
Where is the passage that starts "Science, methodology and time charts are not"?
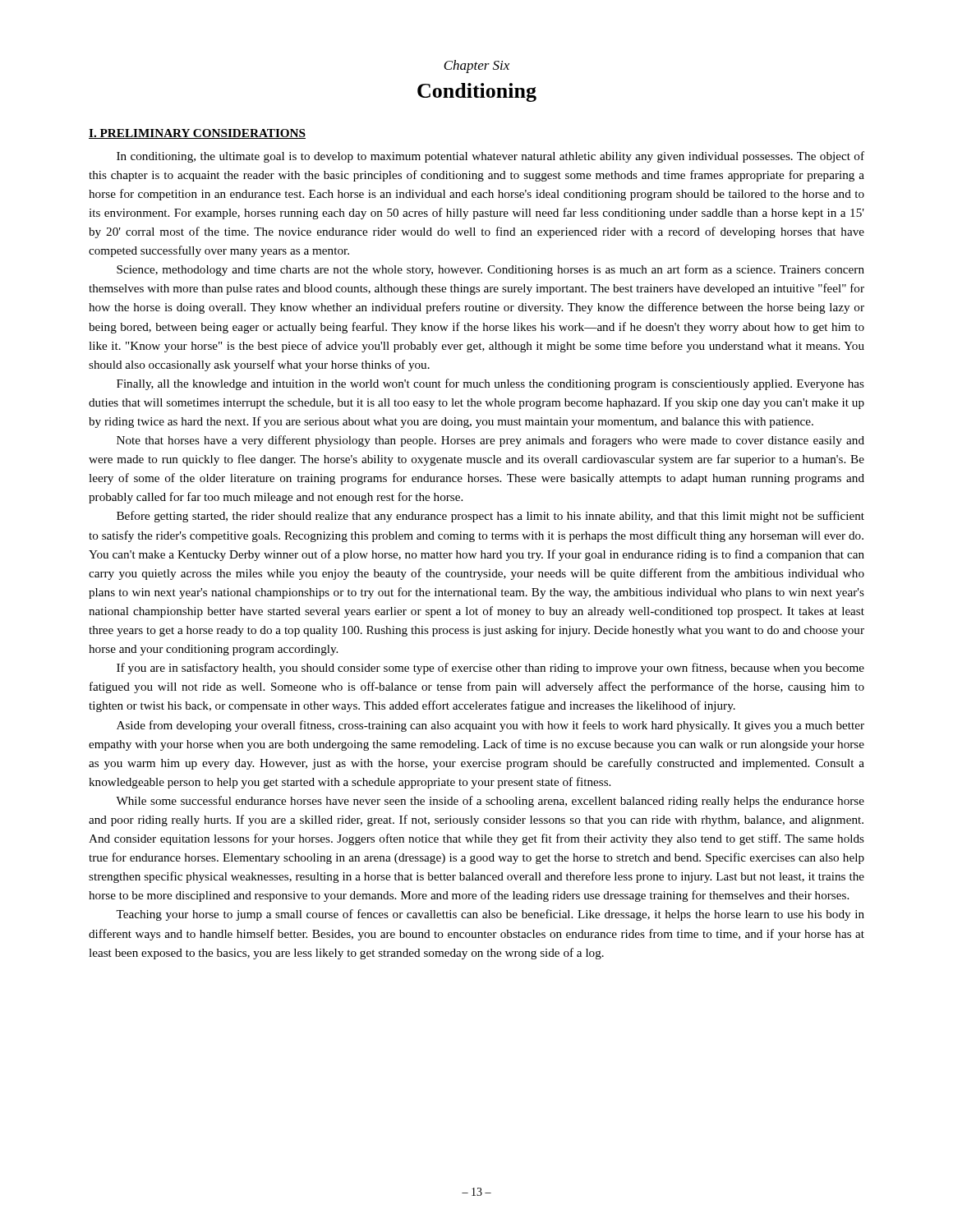click(x=476, y=317)
